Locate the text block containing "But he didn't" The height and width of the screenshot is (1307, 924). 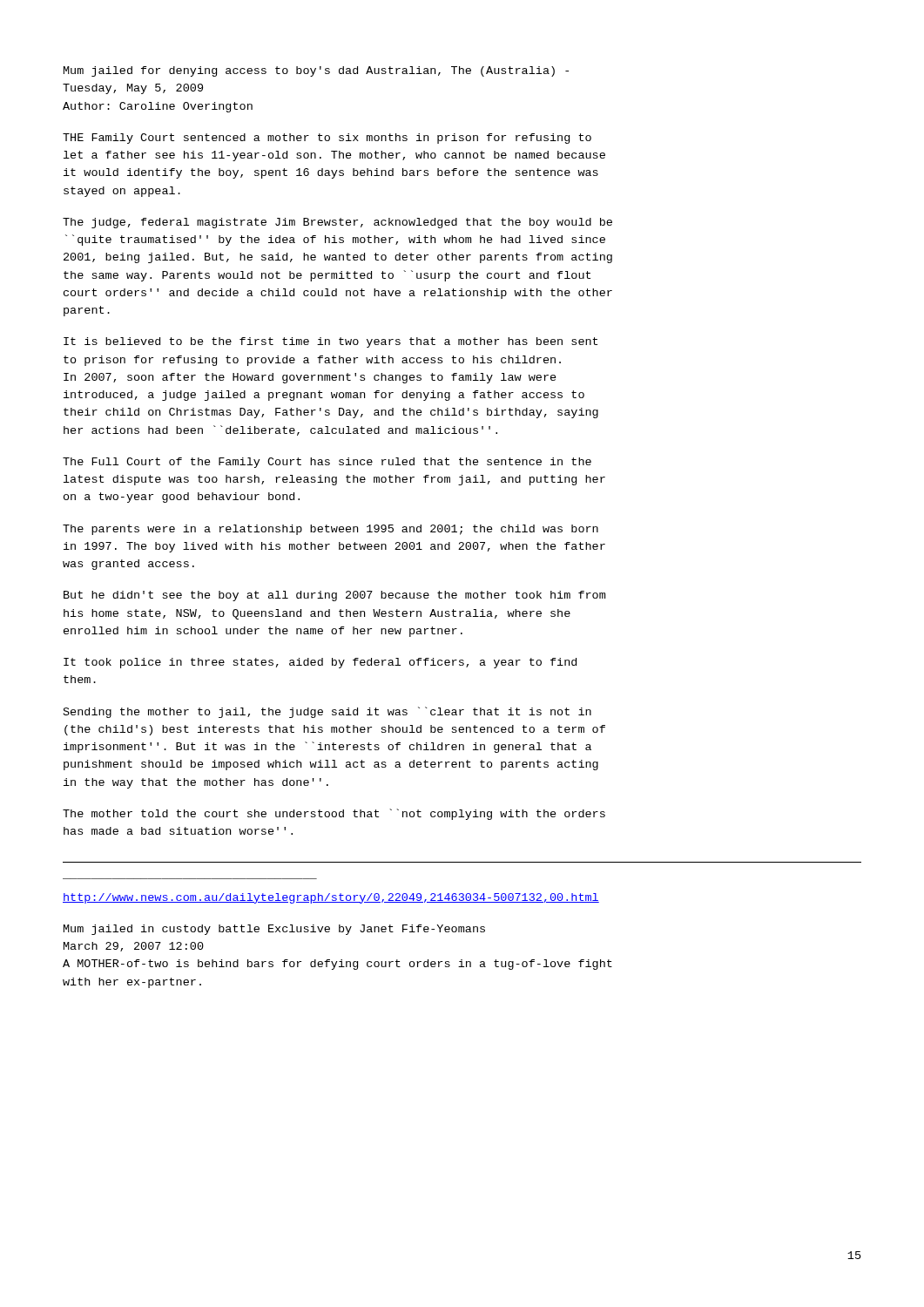point(334,613)
